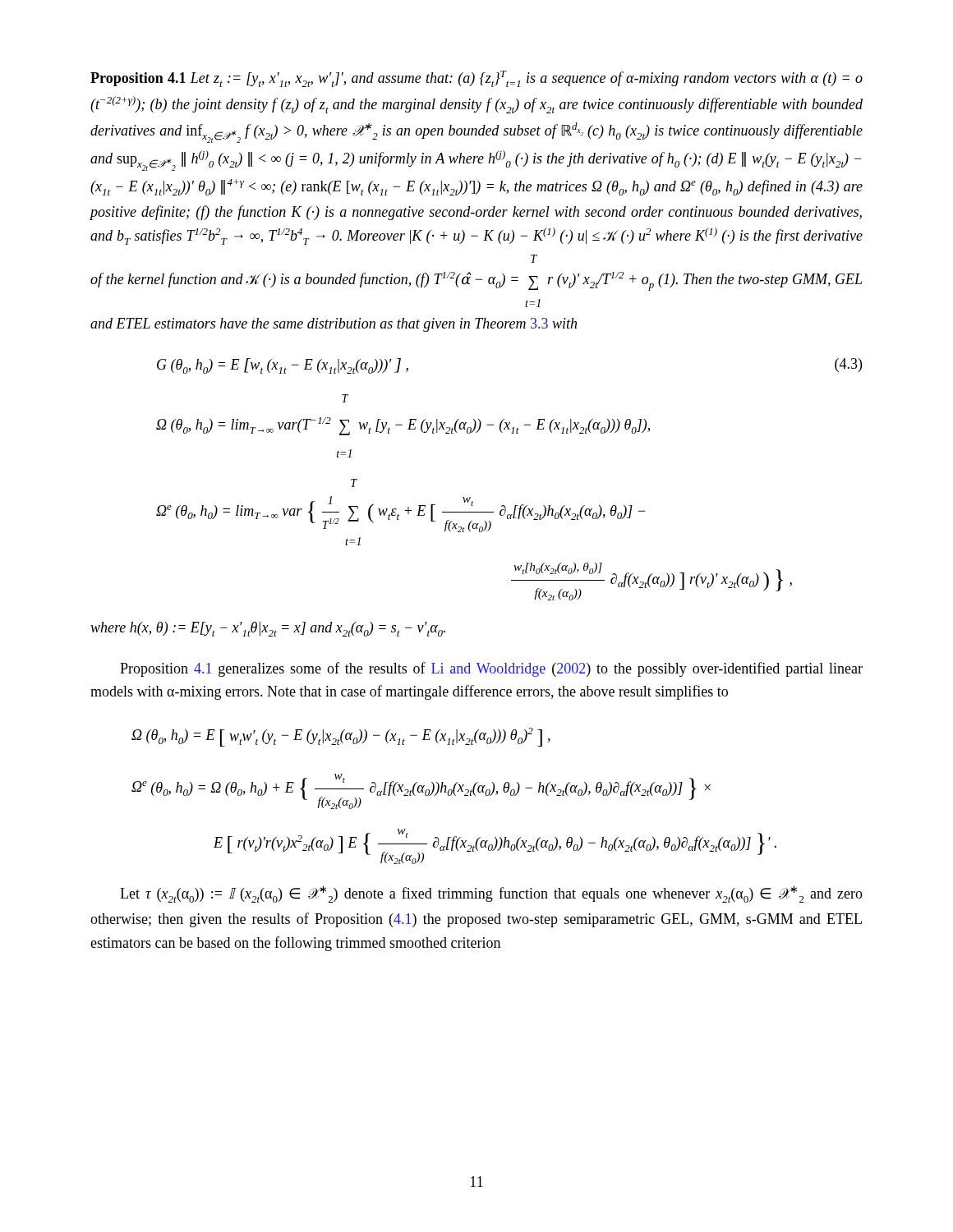Select the text block starting "Let τ (x2t(α0))"
The width and height of the screenshot is (953, 1232).
pyautogui.click(x=476, y=917)
